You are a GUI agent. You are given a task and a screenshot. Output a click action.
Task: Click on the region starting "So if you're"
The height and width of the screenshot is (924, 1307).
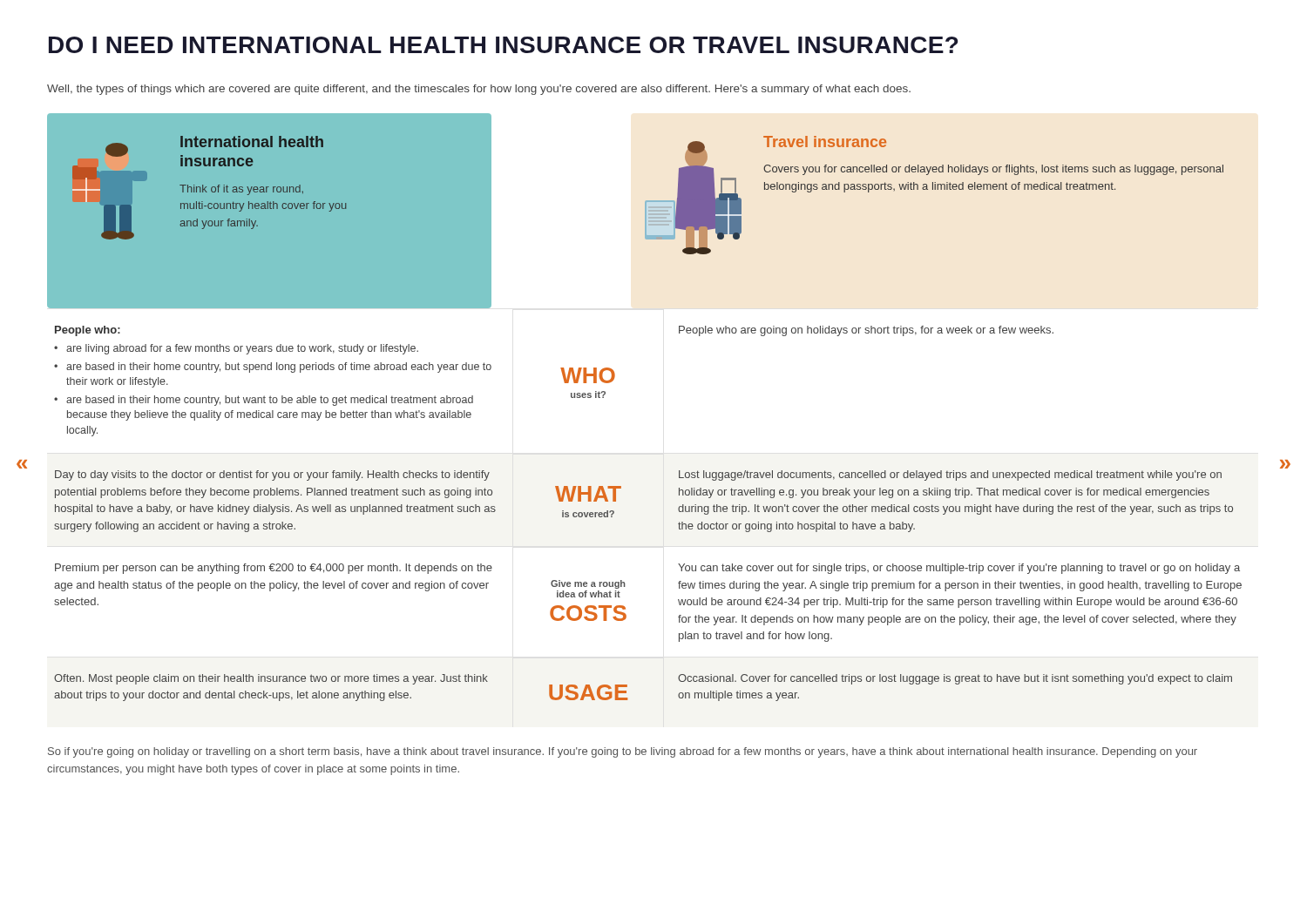tap(648, 760)
